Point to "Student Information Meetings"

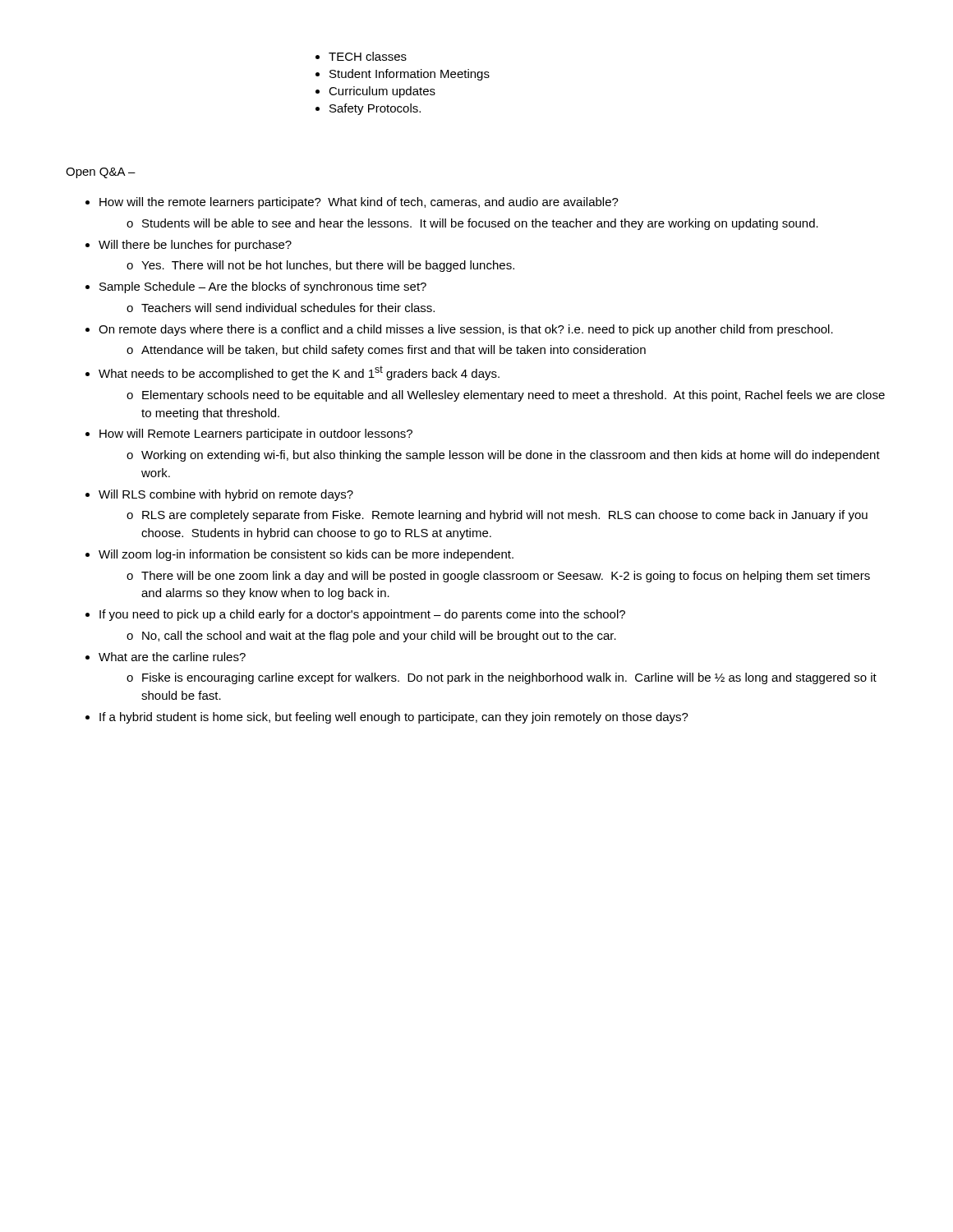tap(409, 73)
